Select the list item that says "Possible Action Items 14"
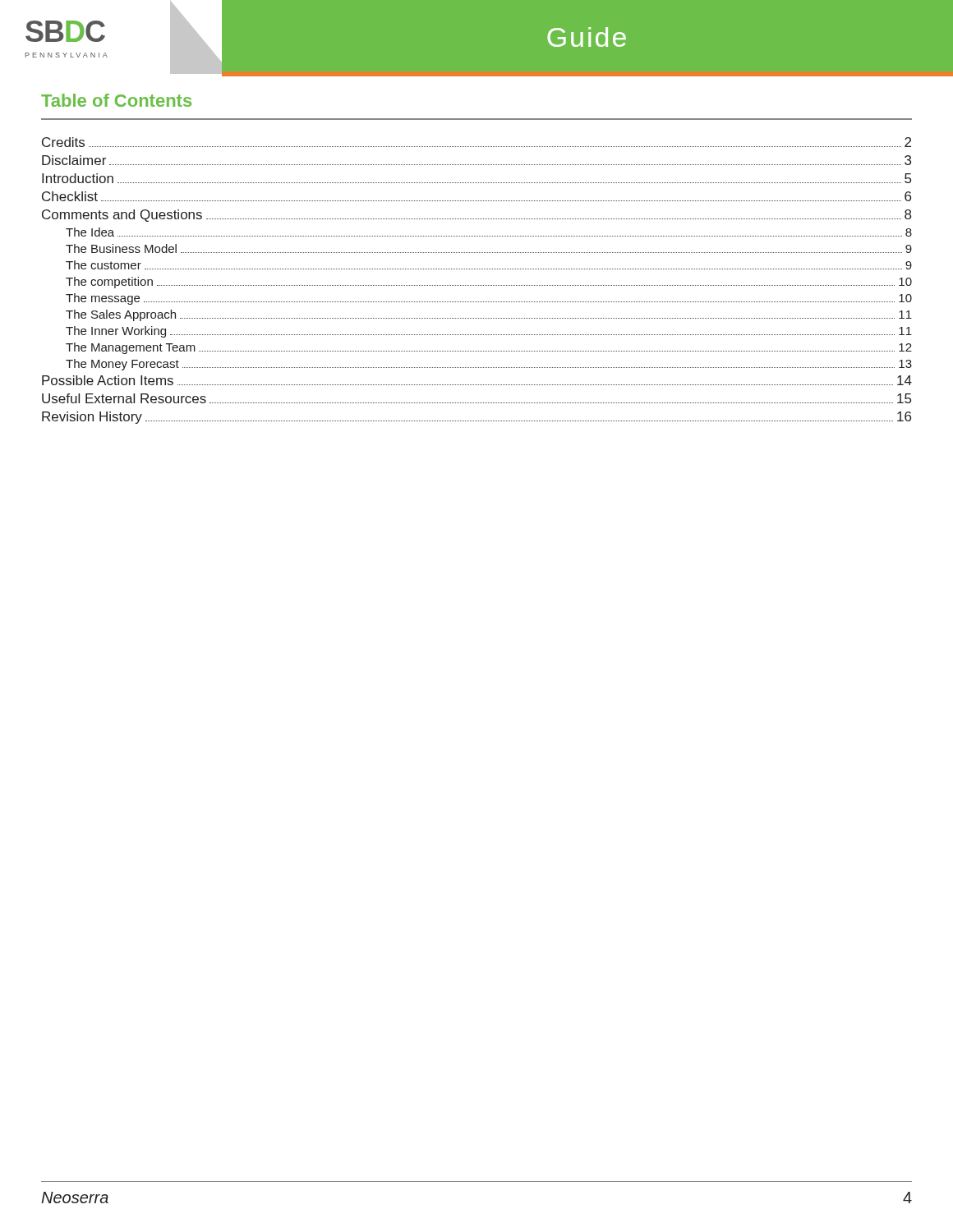Viewport: 953px width, 1232px height. pyautogui.click(x=476, y=381)
